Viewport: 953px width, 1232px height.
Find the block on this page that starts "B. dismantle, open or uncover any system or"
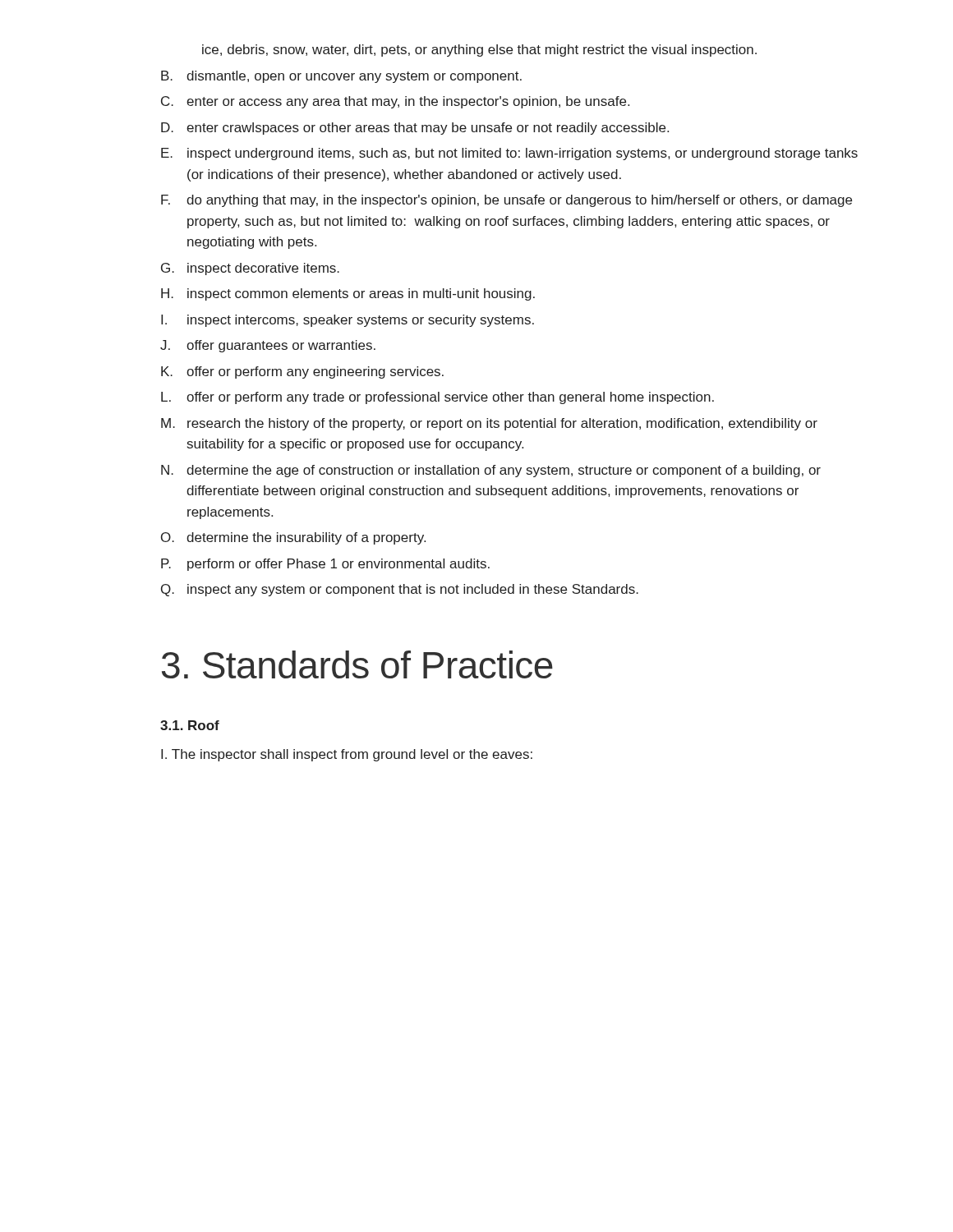click(x=513, y=76)
